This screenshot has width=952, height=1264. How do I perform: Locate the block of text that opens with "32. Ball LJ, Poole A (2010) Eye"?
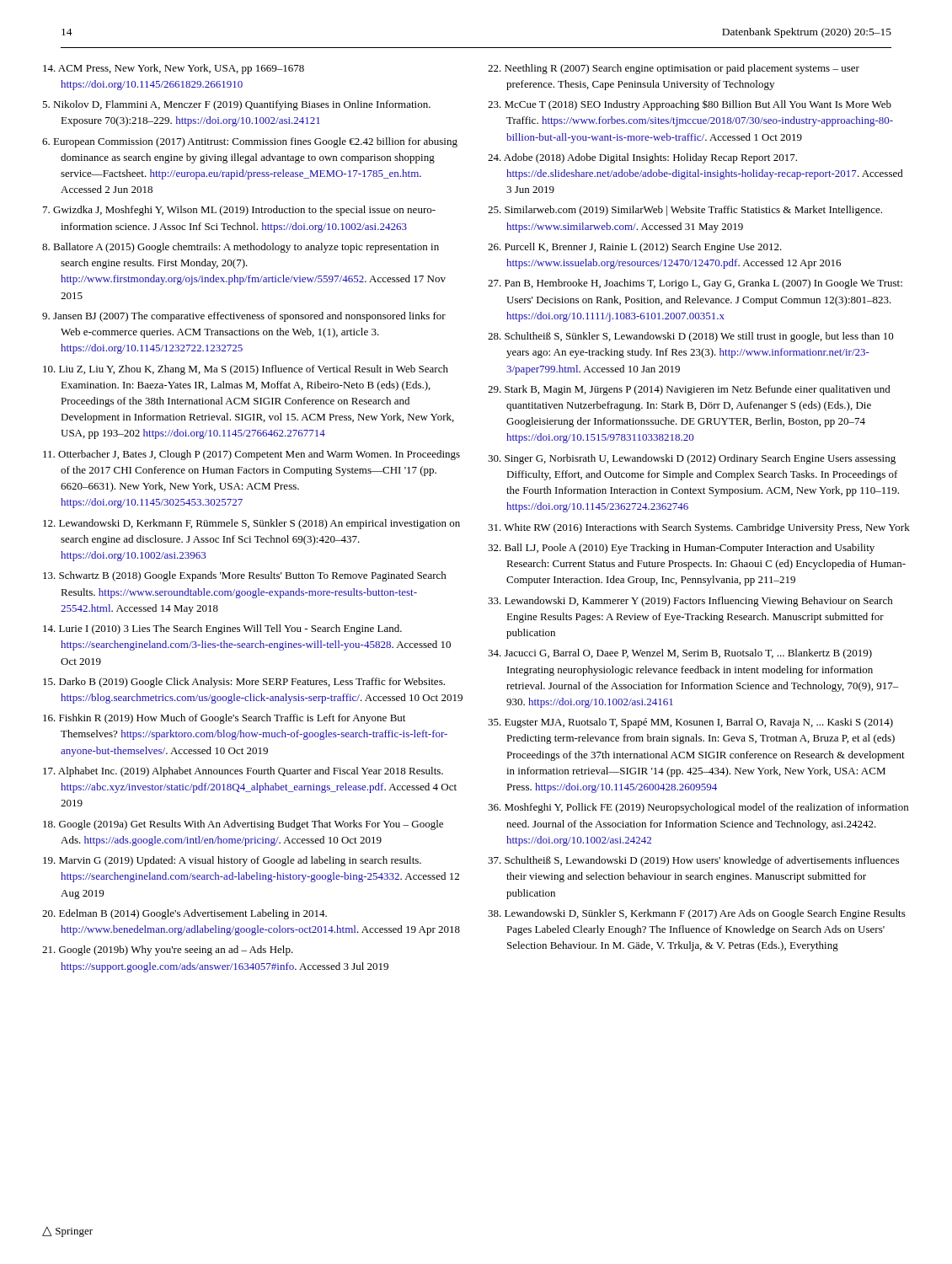click(x=697, y=563)
